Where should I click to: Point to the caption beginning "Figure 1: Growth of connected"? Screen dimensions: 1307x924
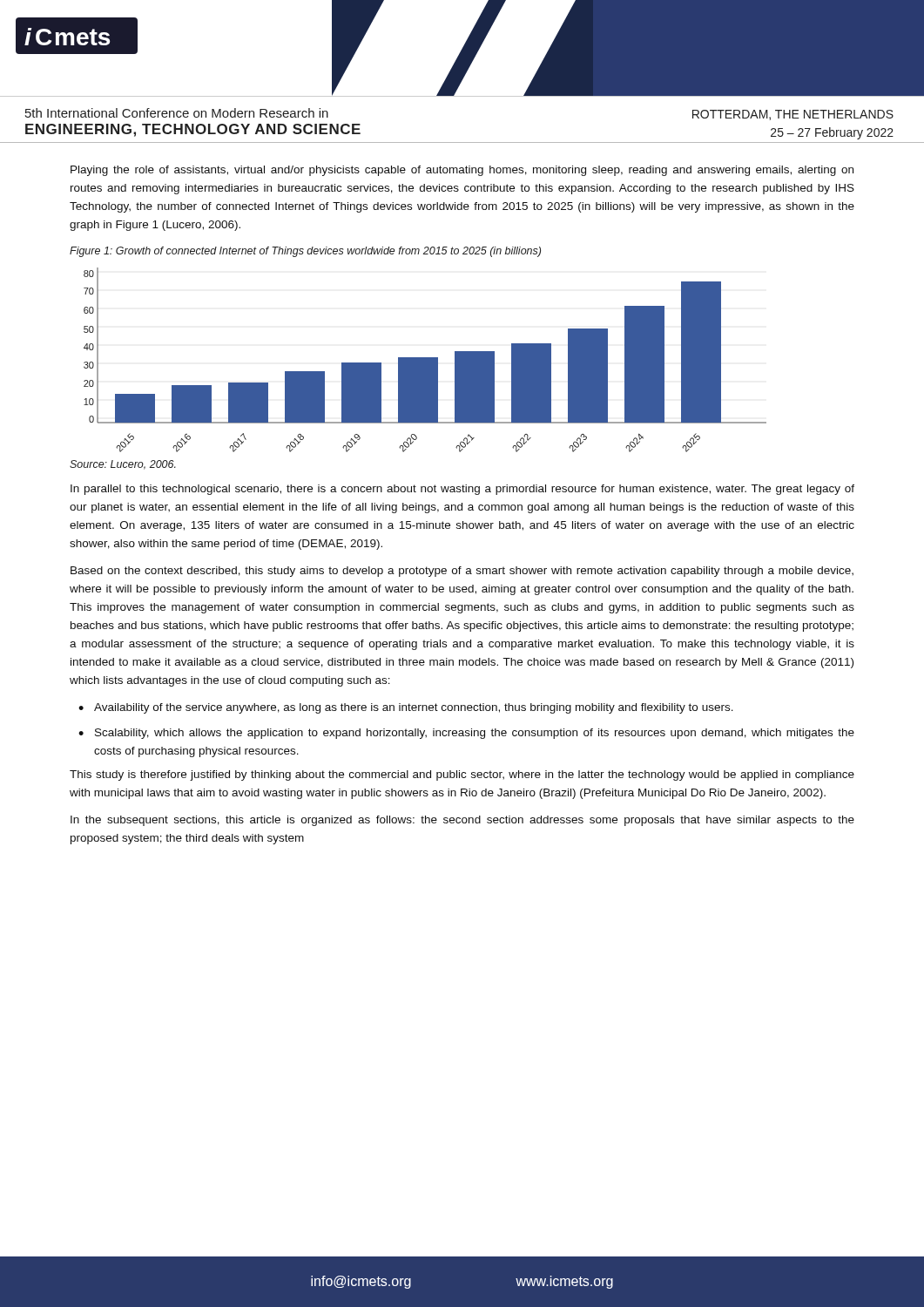point(306,251)
